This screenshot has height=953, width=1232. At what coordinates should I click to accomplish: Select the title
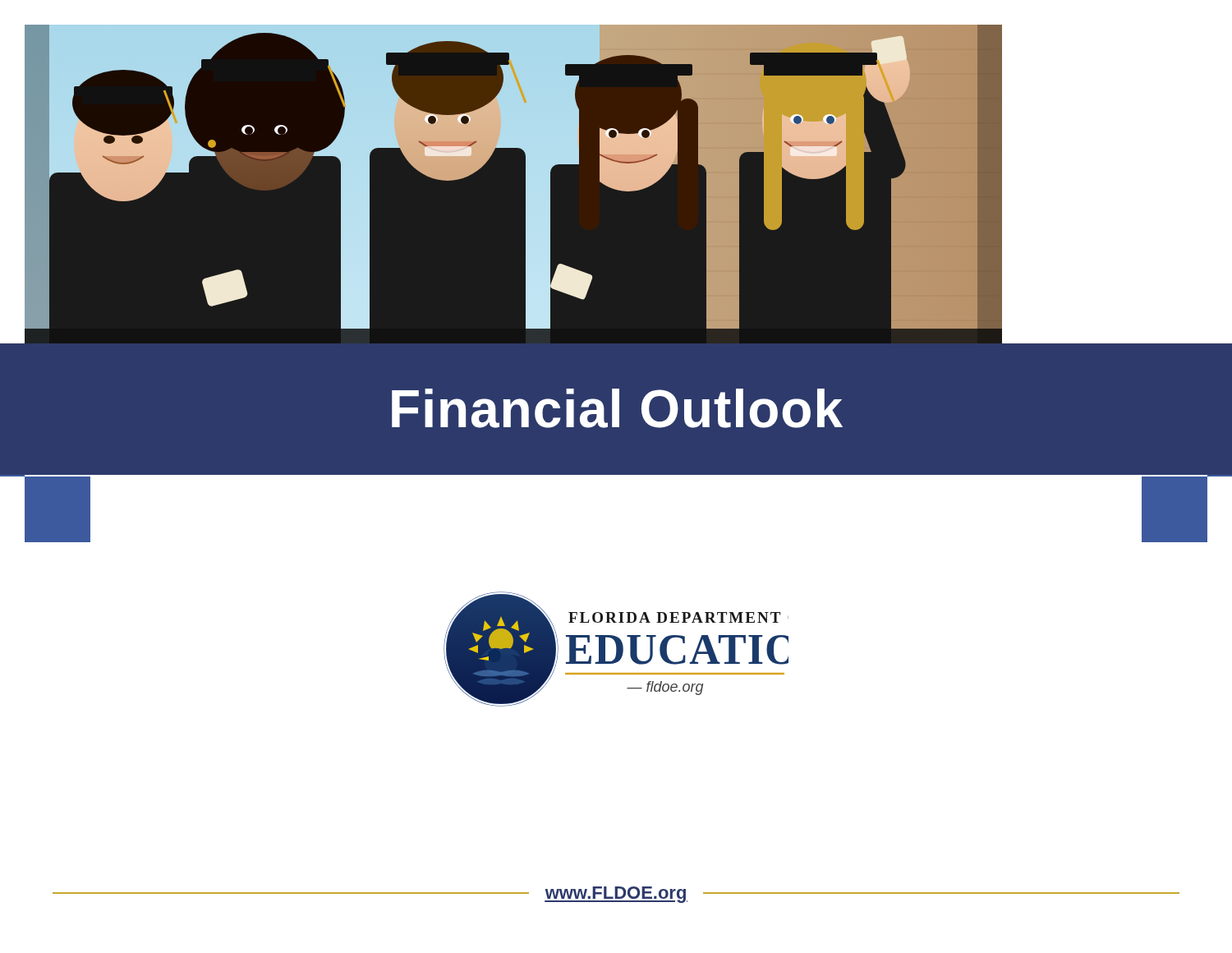[616, 409]
